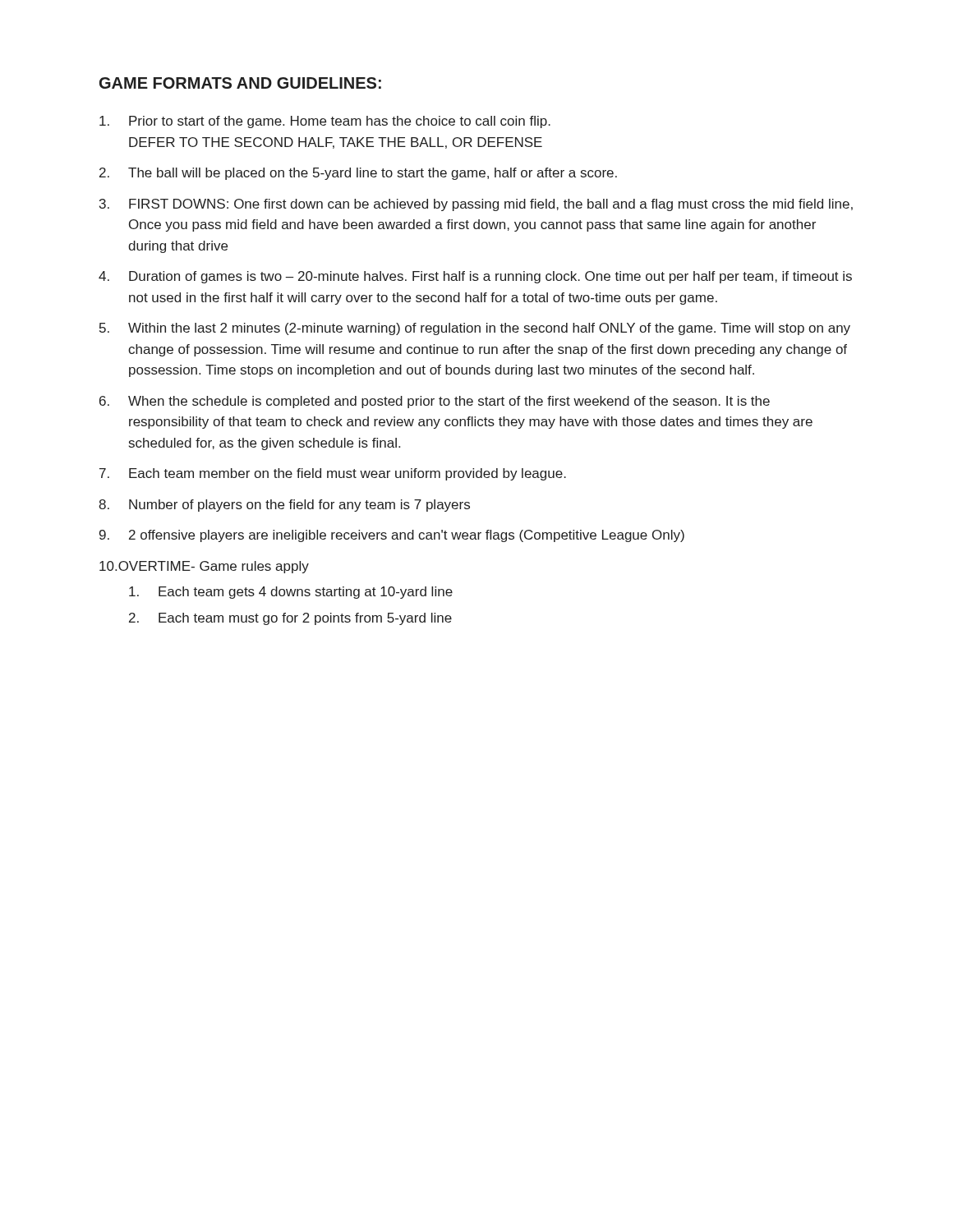Find the list item containing "When the schedule is completed"
This screenshot has width=953, height=1232.
(x=491, y=422)
